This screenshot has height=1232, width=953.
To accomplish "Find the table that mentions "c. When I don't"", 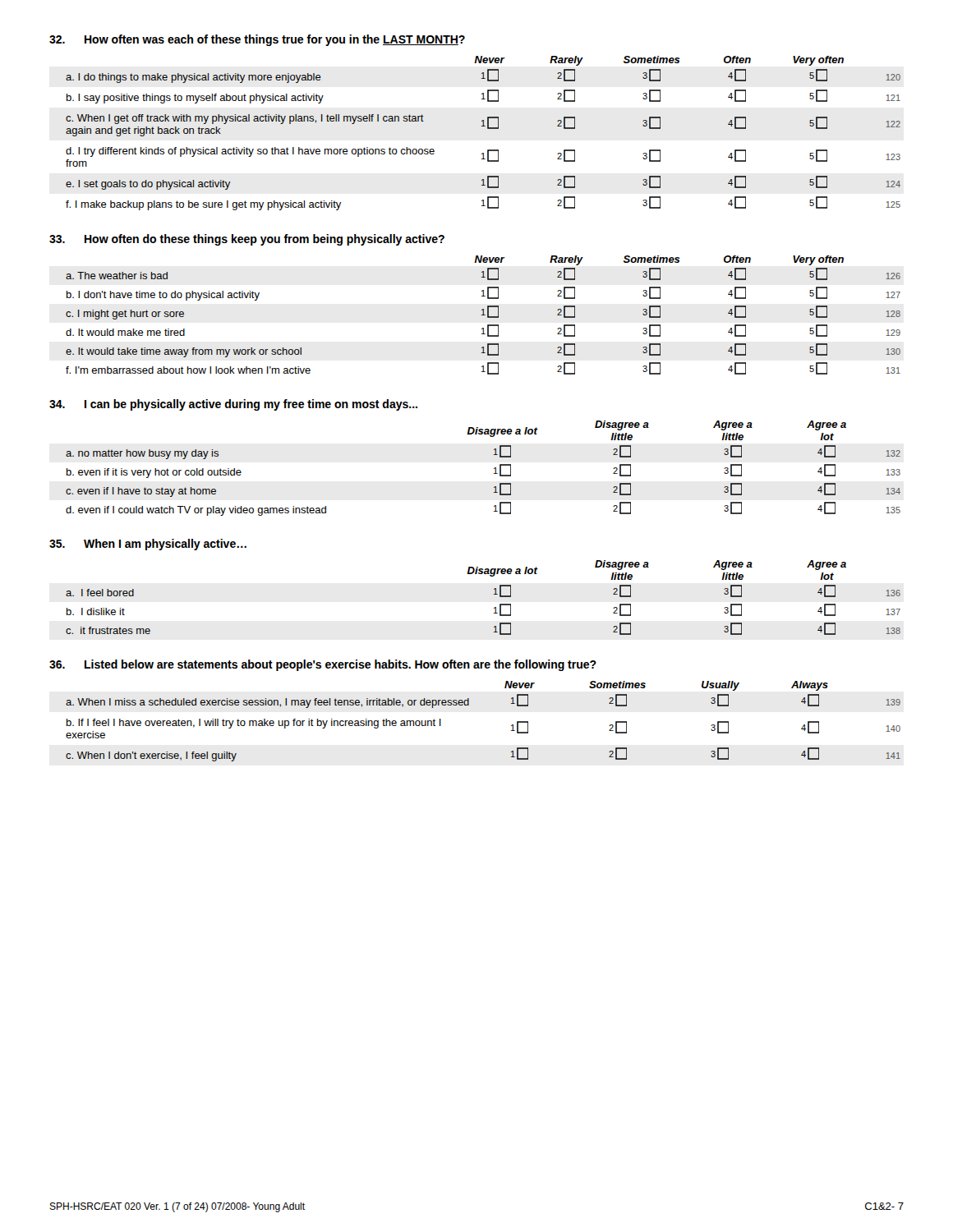I will pos(476,722).
